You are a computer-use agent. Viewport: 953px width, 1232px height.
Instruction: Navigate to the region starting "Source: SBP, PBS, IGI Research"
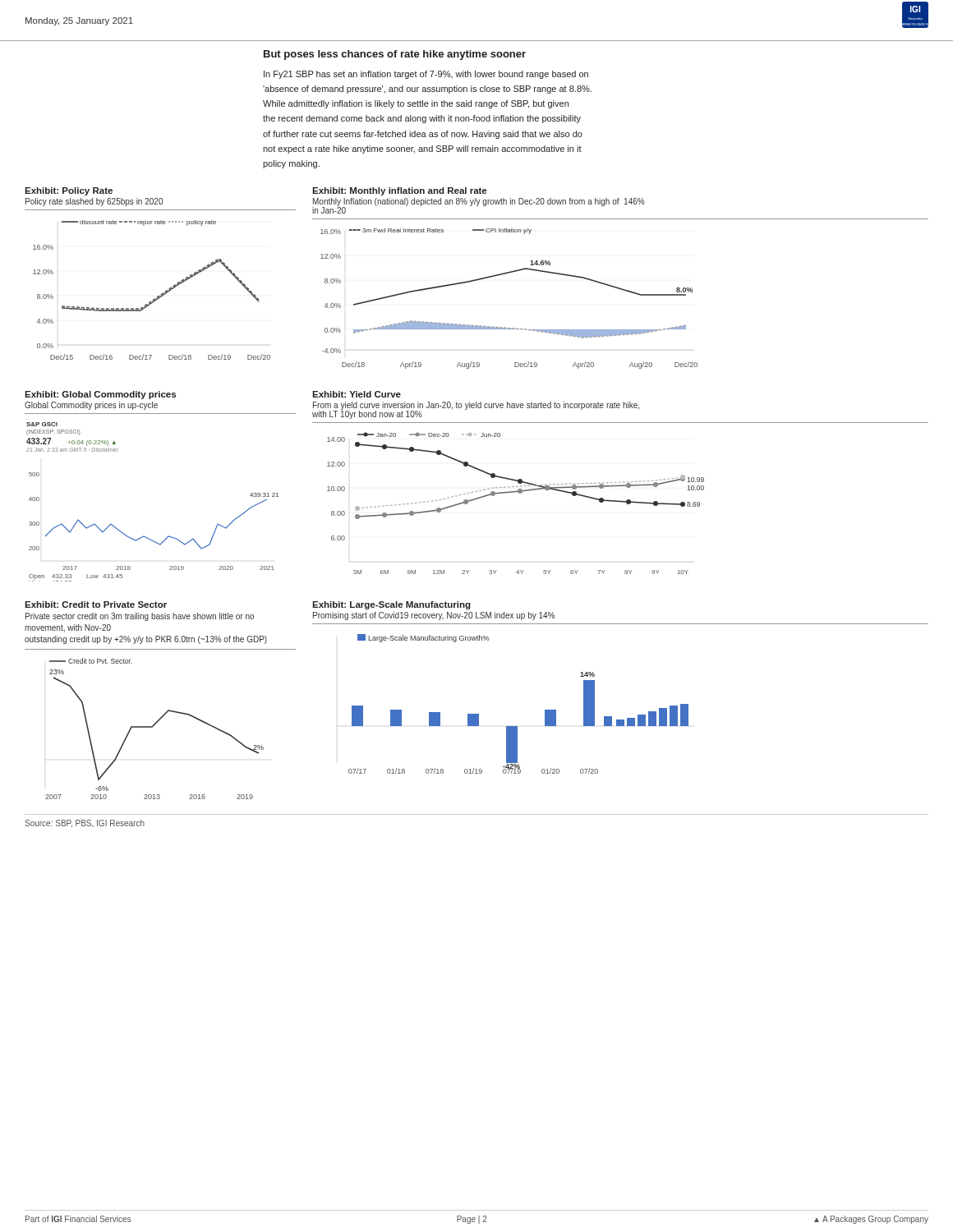[85, 823]
